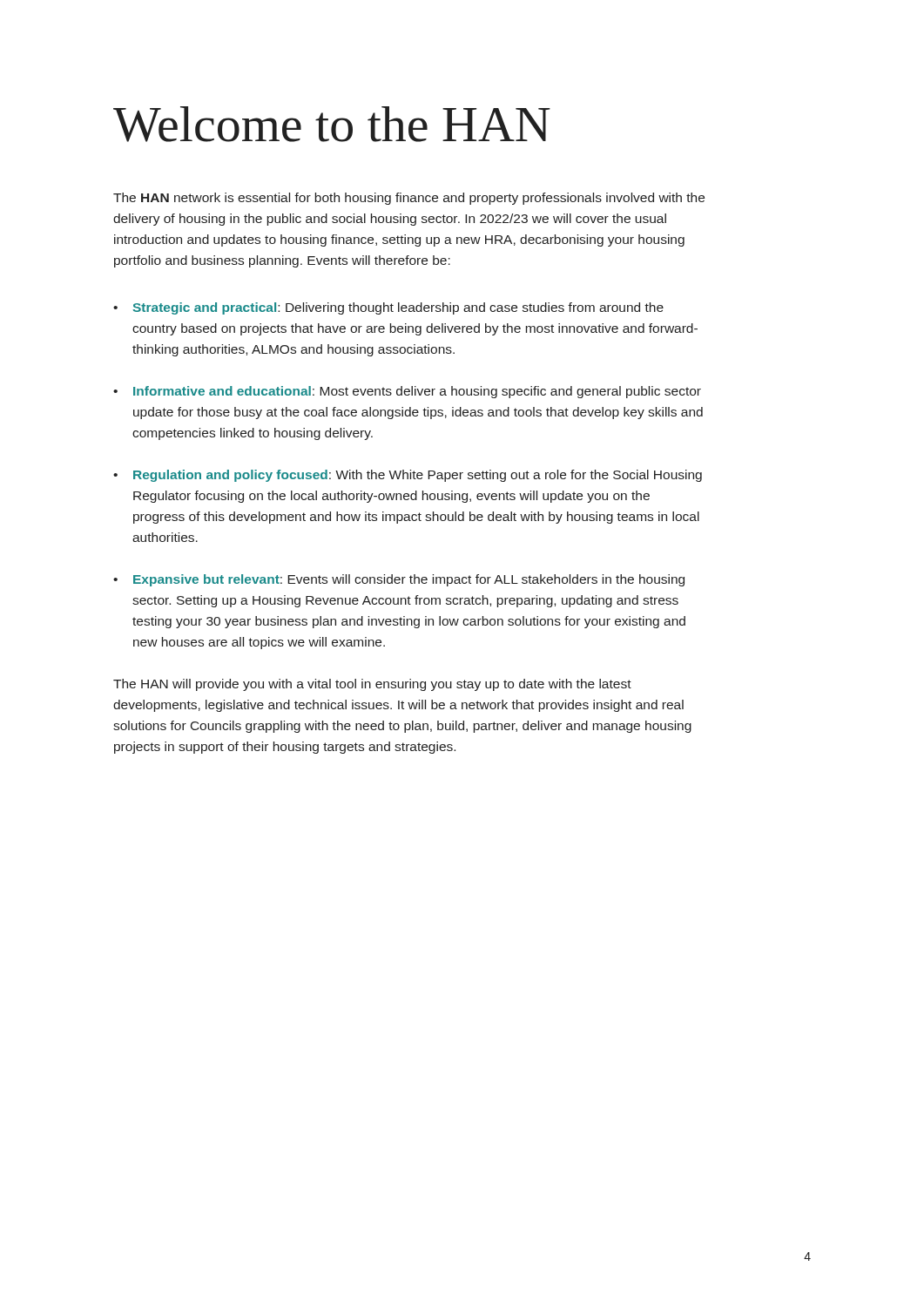This screenshot has width=924, height=1307.
Task: Find the passage starting "• Expansive but relevant: Events"
Action: coord(409,611)
